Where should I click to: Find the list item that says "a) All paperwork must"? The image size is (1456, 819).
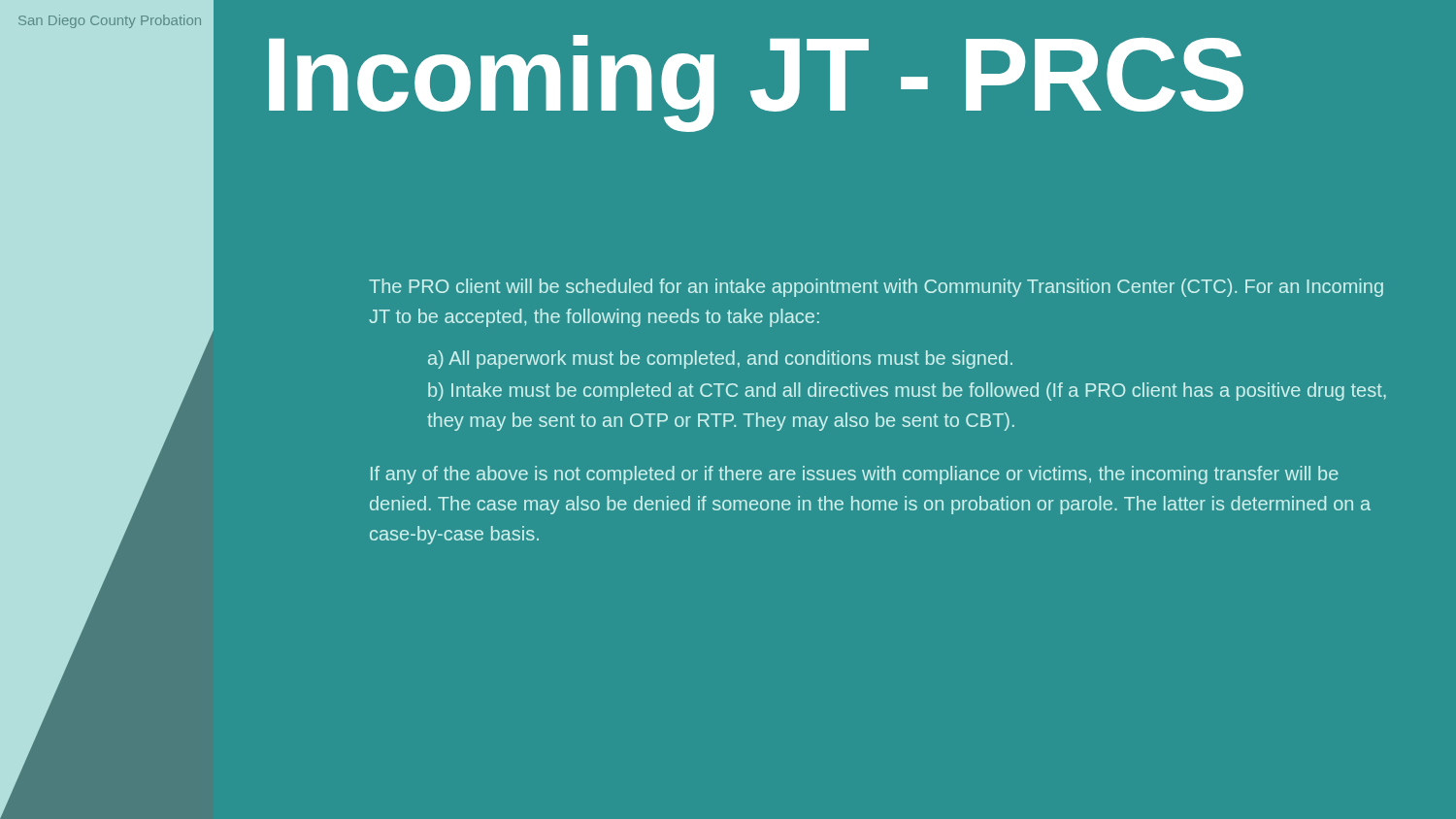pyautogui.click(x=721, y=358)
